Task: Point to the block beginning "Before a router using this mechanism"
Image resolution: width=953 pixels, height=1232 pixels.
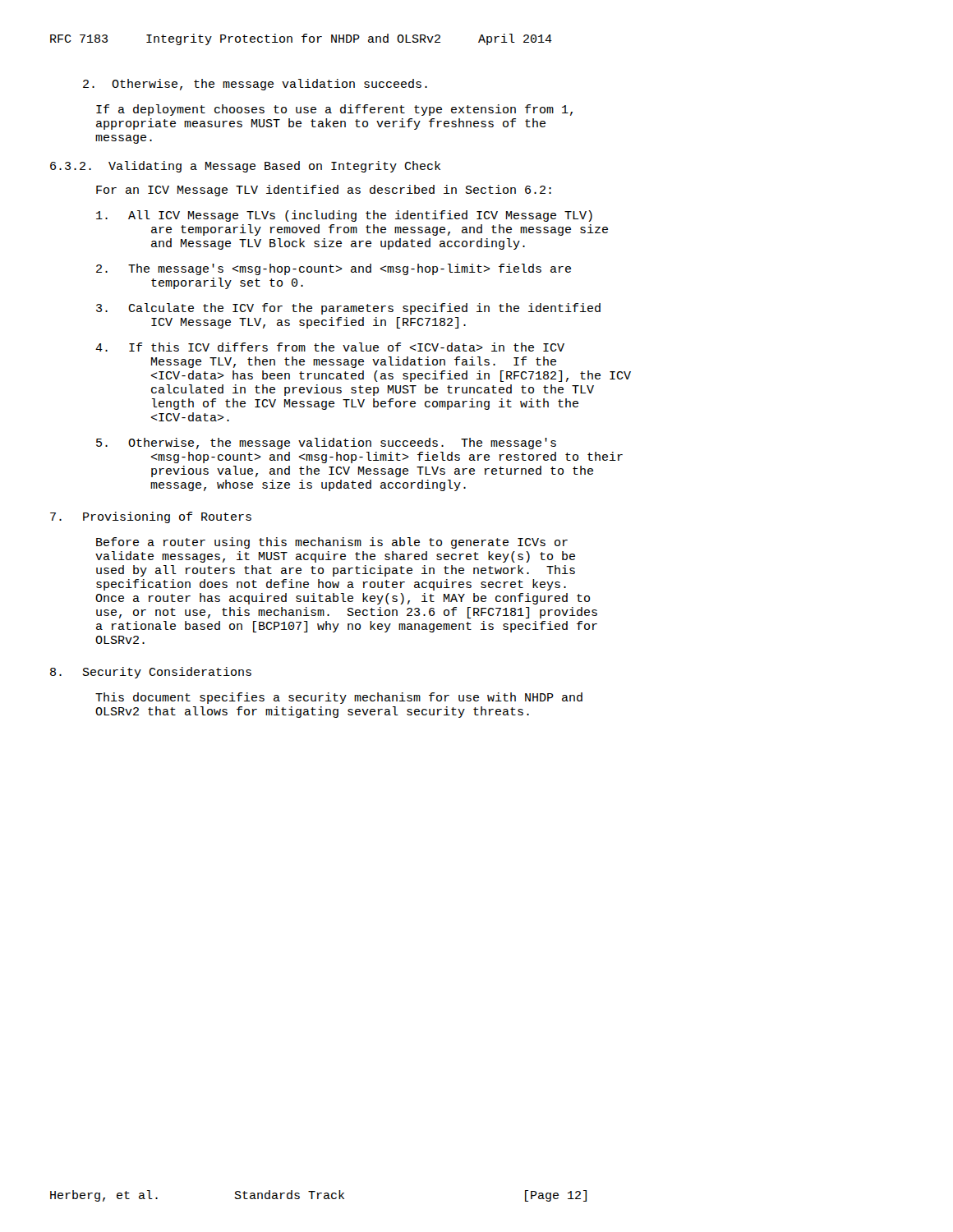Action: pyautogui.click(x=347, y=592)
